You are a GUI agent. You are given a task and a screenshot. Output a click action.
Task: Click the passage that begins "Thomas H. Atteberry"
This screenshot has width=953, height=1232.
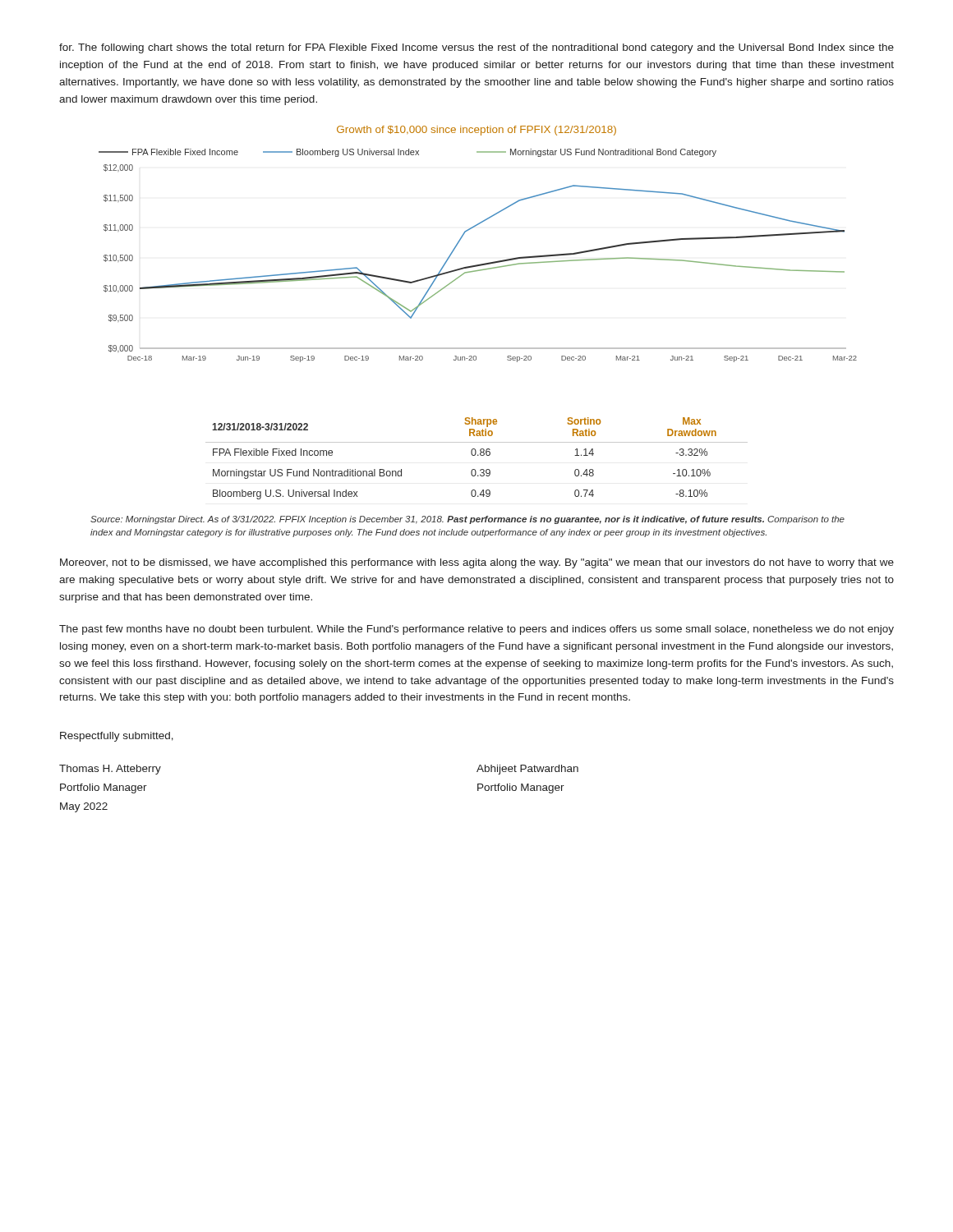[x=110, y=787]
